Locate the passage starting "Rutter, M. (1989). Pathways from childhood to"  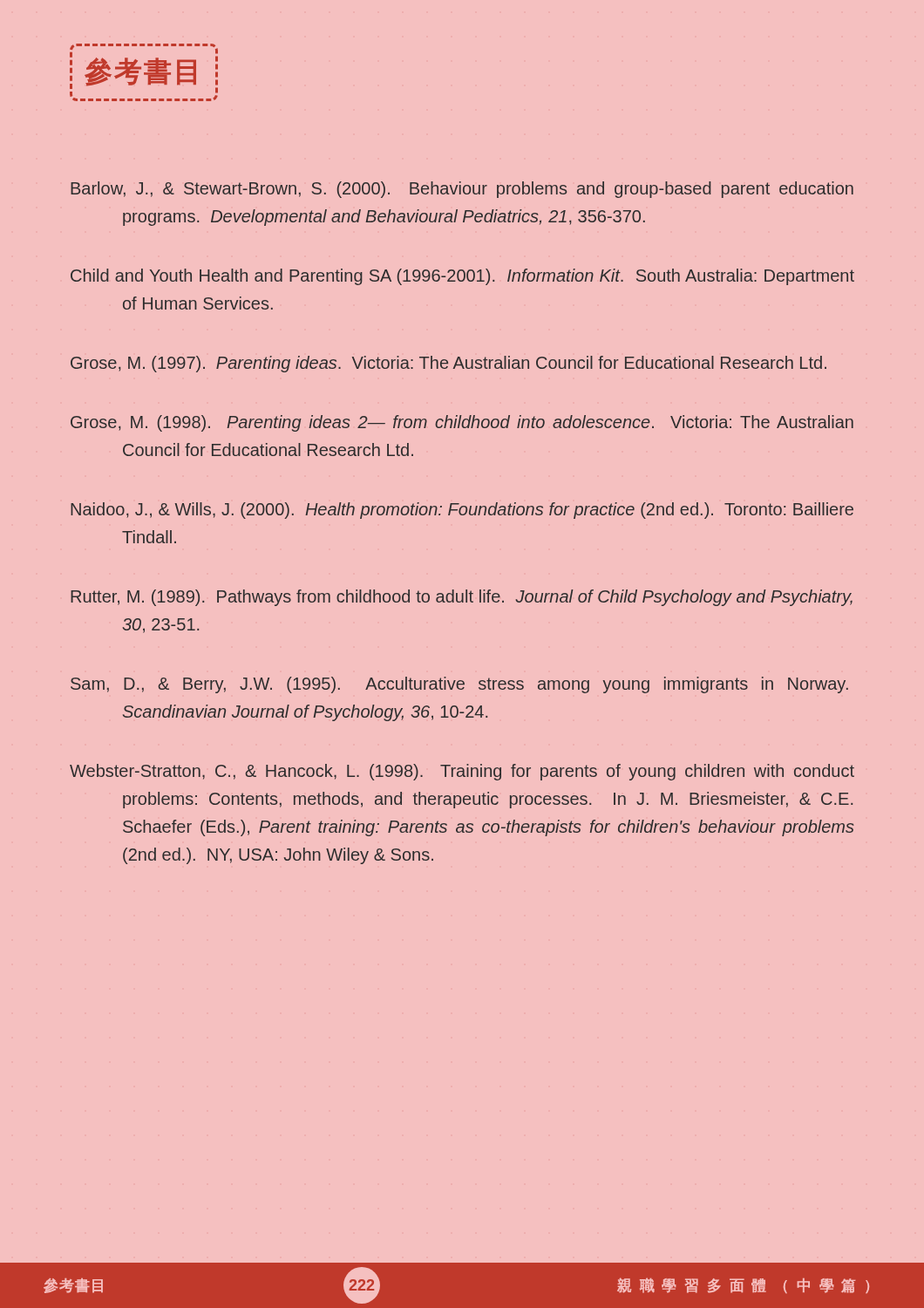(462, 610)
